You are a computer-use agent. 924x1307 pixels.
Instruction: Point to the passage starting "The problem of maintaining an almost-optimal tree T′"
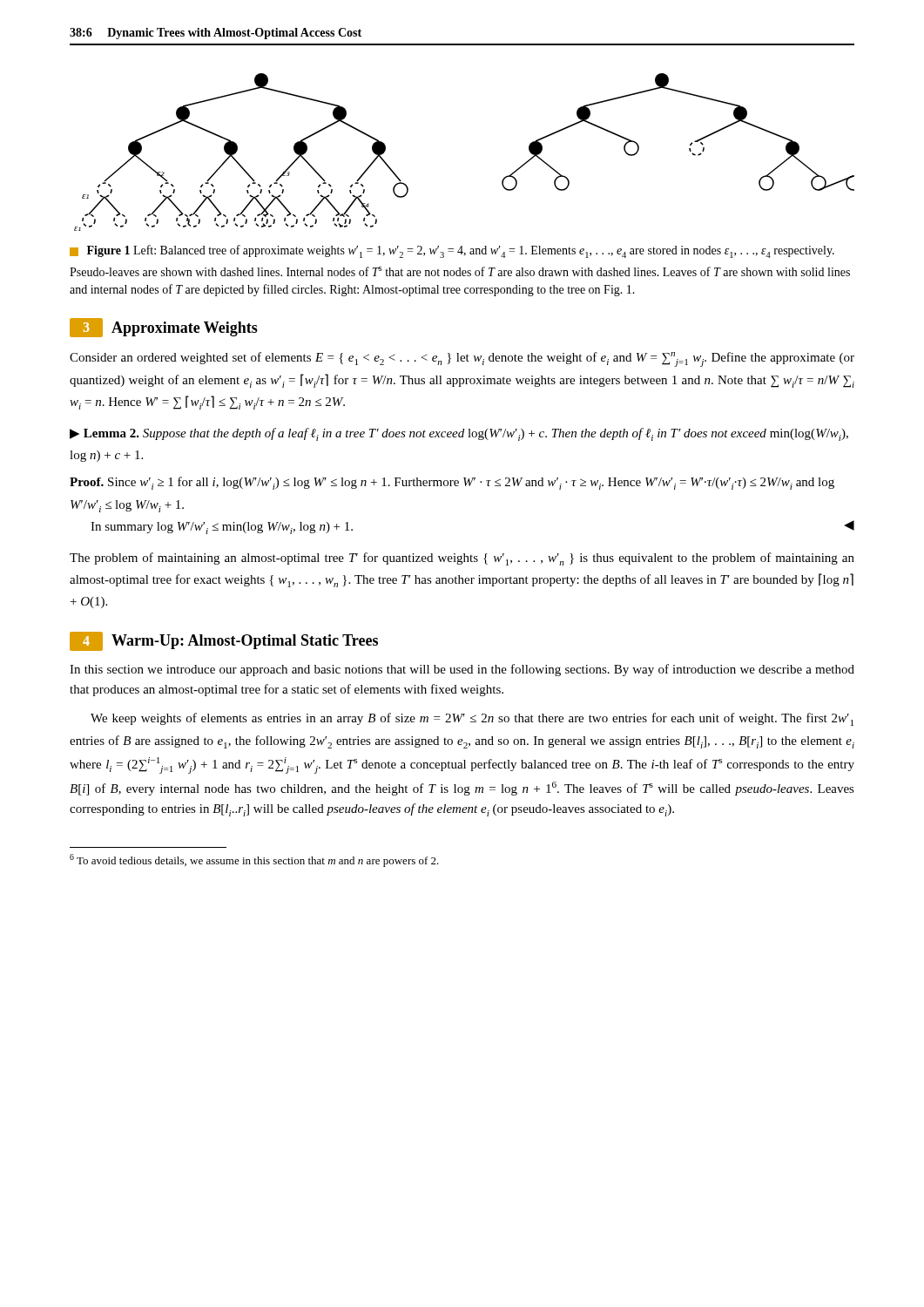[x=462, y=579]
